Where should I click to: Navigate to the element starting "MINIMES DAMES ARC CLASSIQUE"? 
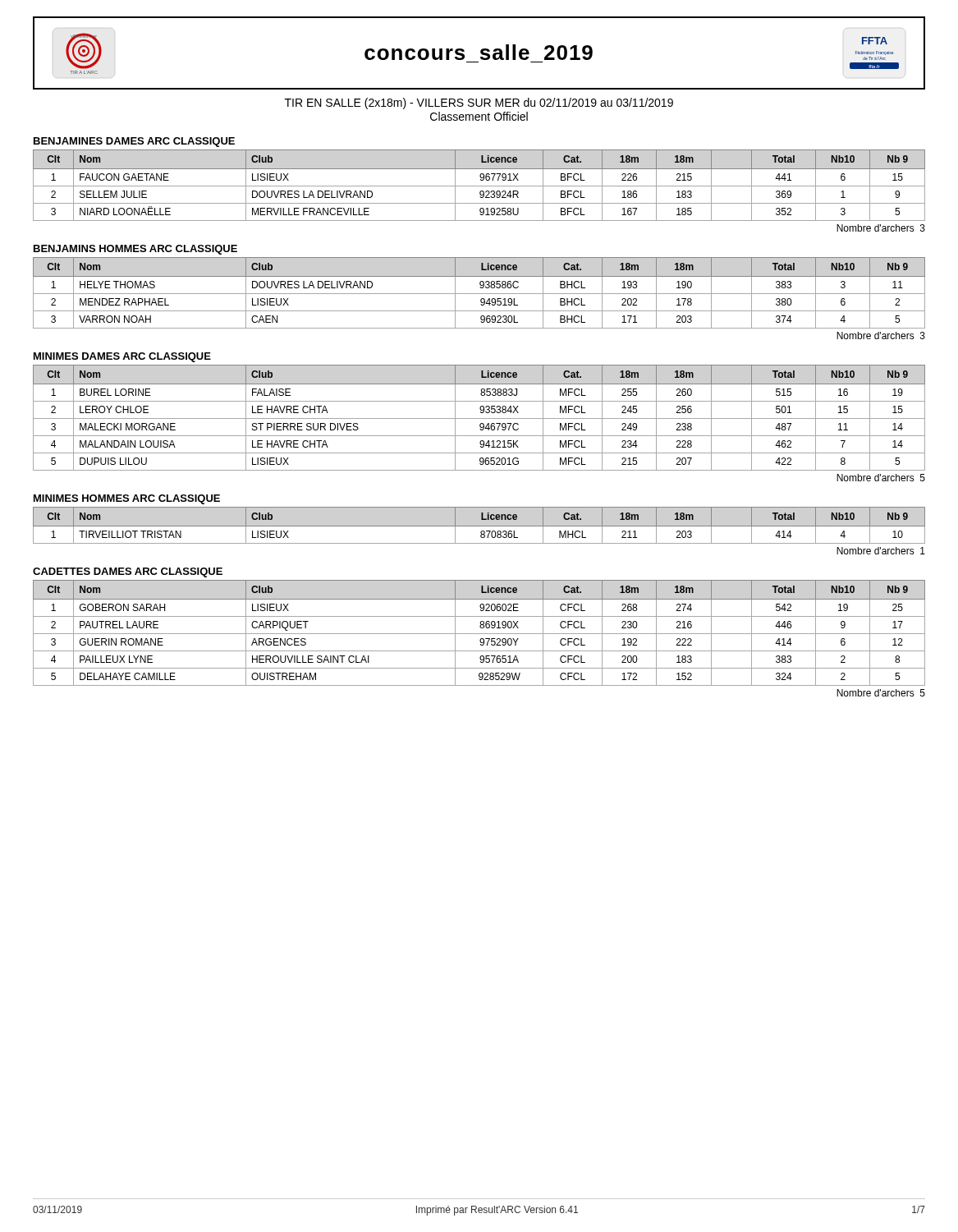(x=122, y=356)
